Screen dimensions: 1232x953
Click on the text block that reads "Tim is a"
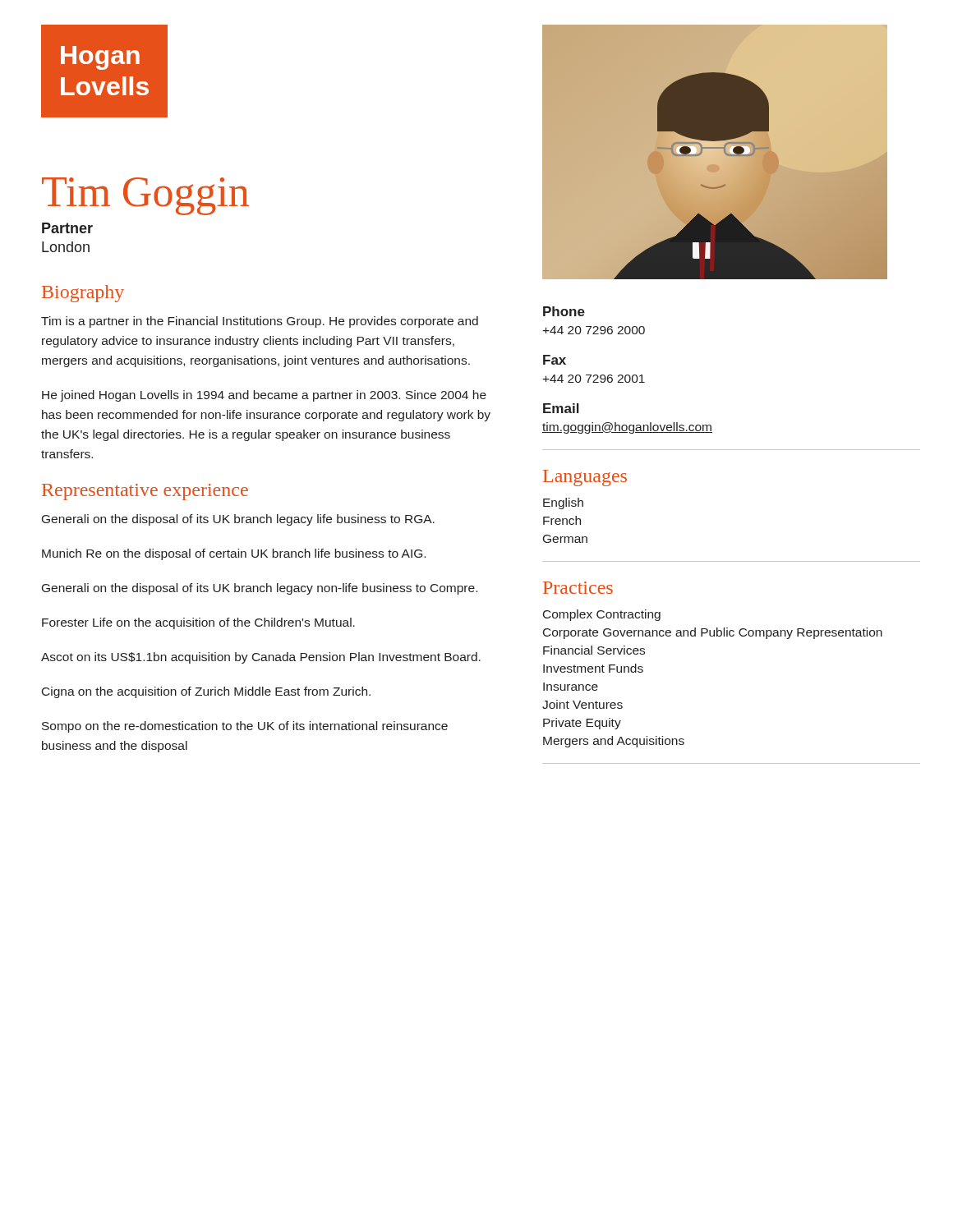point(271,341)
